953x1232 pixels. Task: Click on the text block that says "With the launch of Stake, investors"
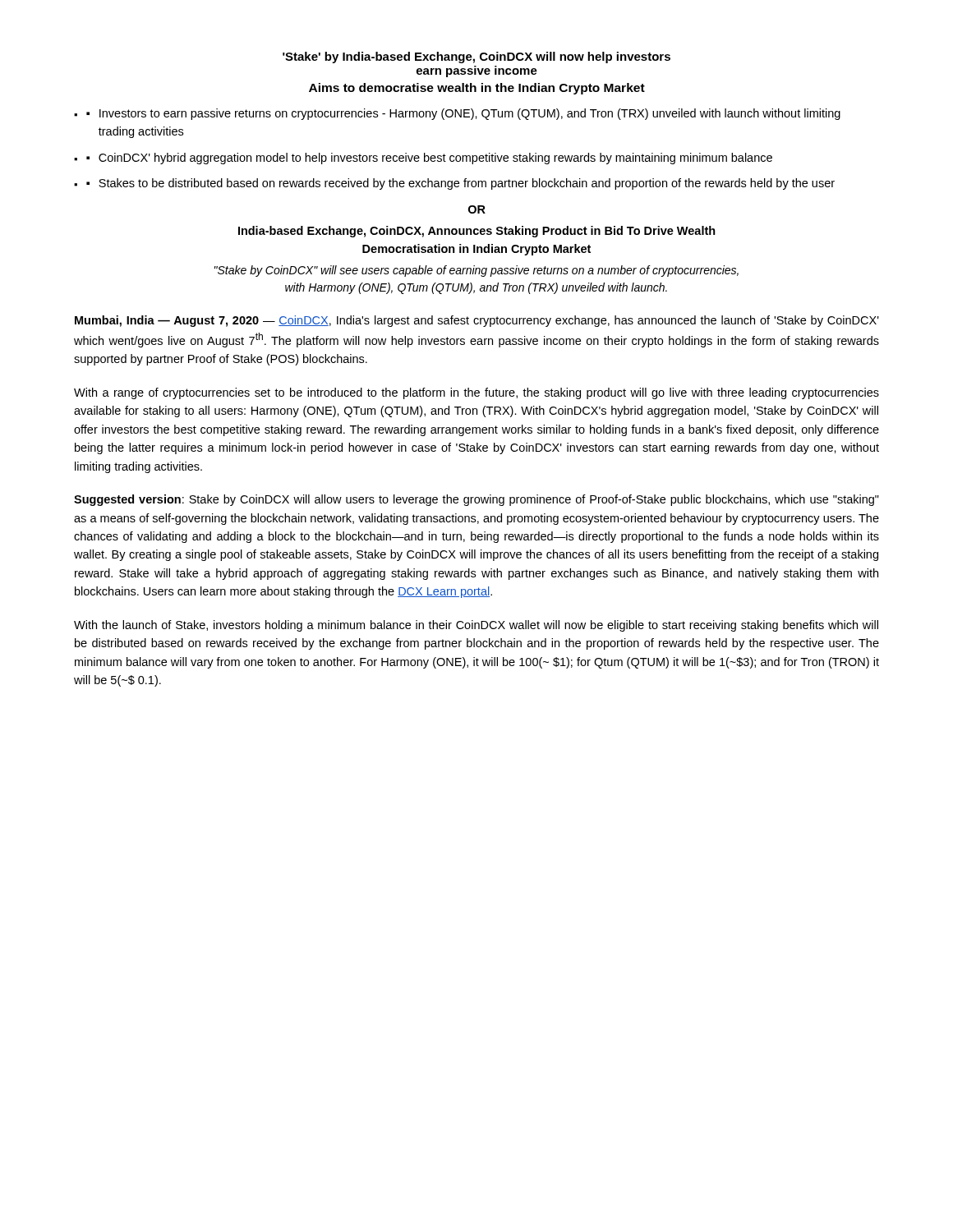pos(476,653)
